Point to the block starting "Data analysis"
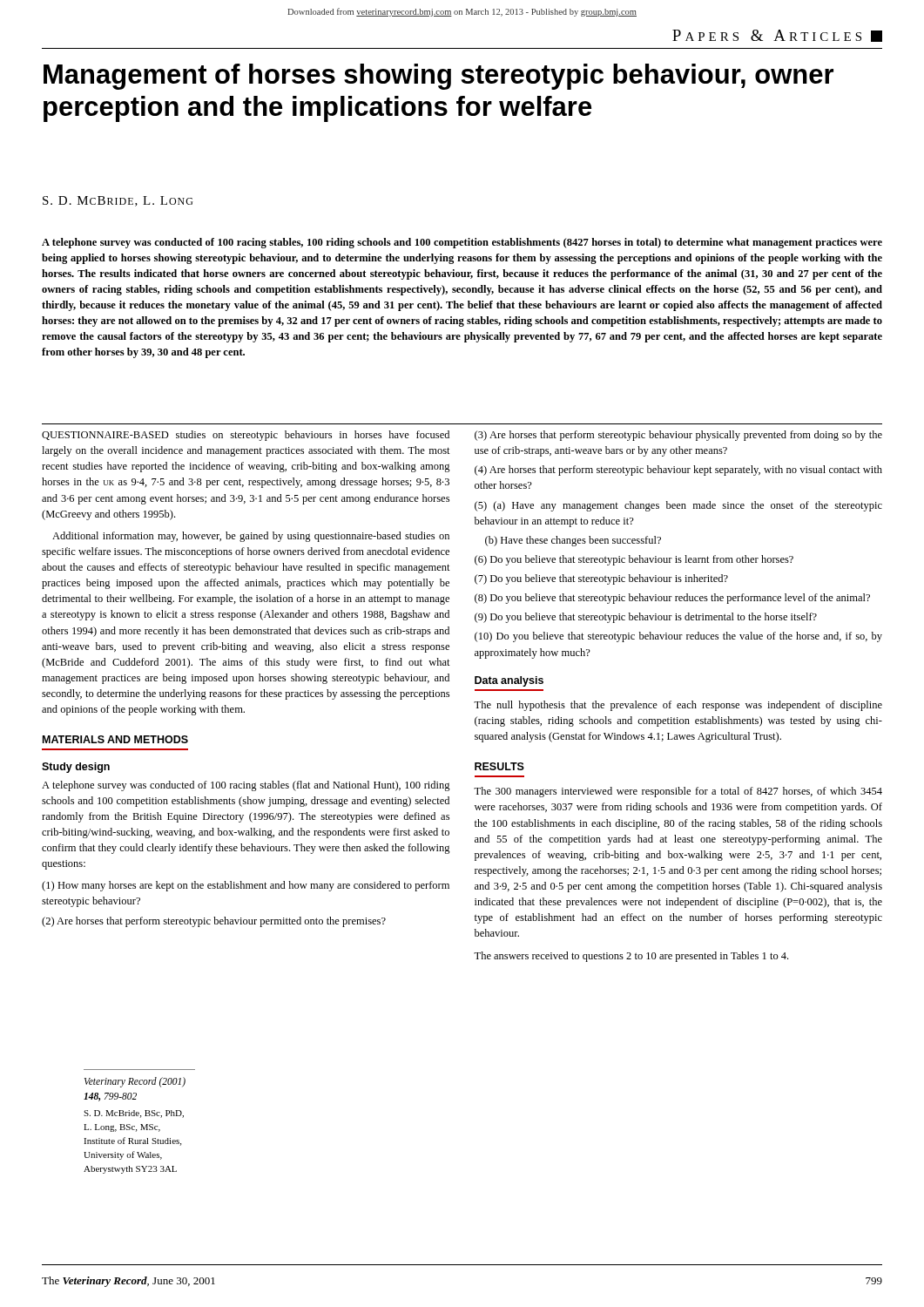The height and width of the screenshot is (1307, 924). [509, 680]
